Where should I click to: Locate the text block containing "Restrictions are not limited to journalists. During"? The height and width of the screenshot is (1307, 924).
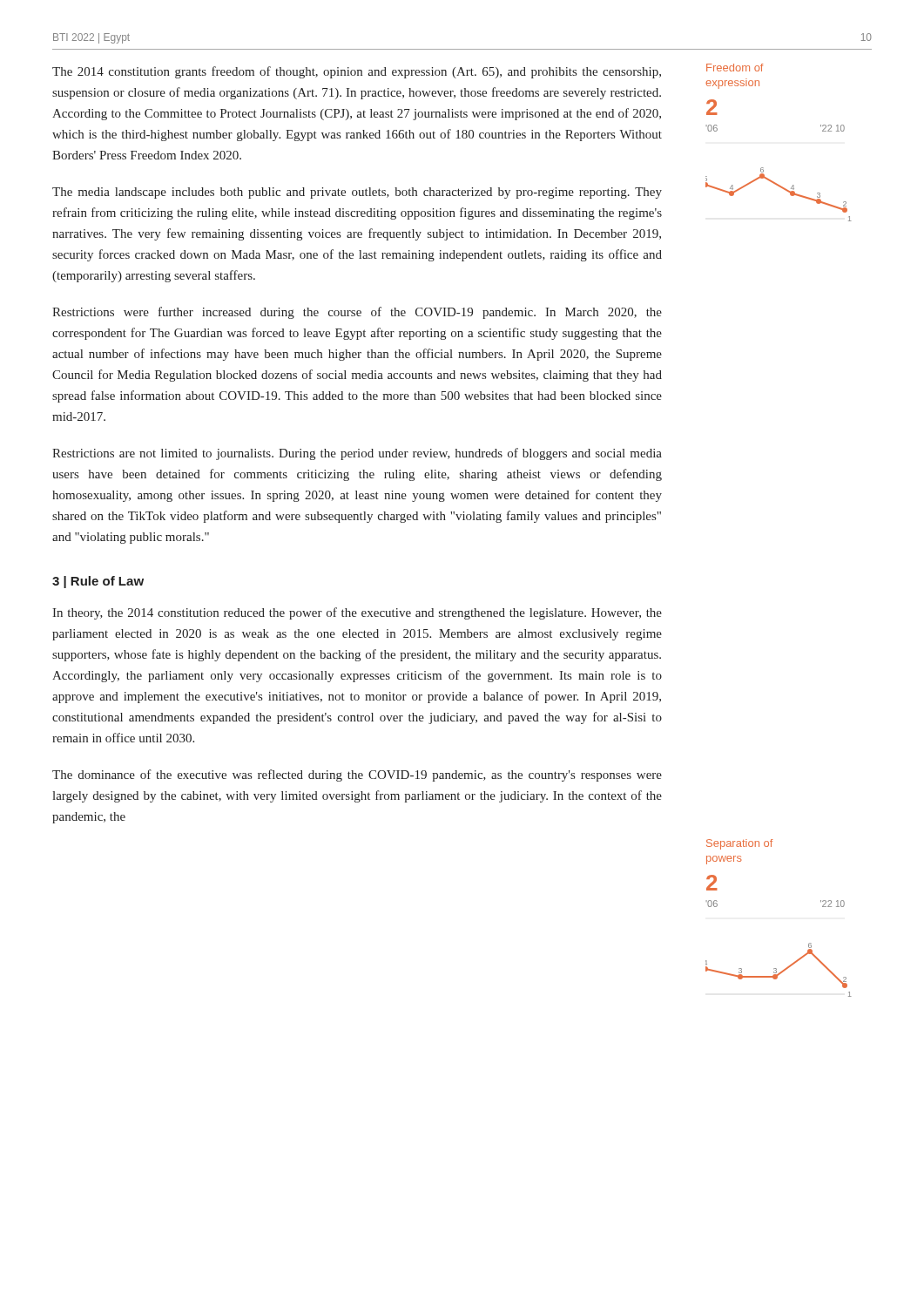(357, 495)
